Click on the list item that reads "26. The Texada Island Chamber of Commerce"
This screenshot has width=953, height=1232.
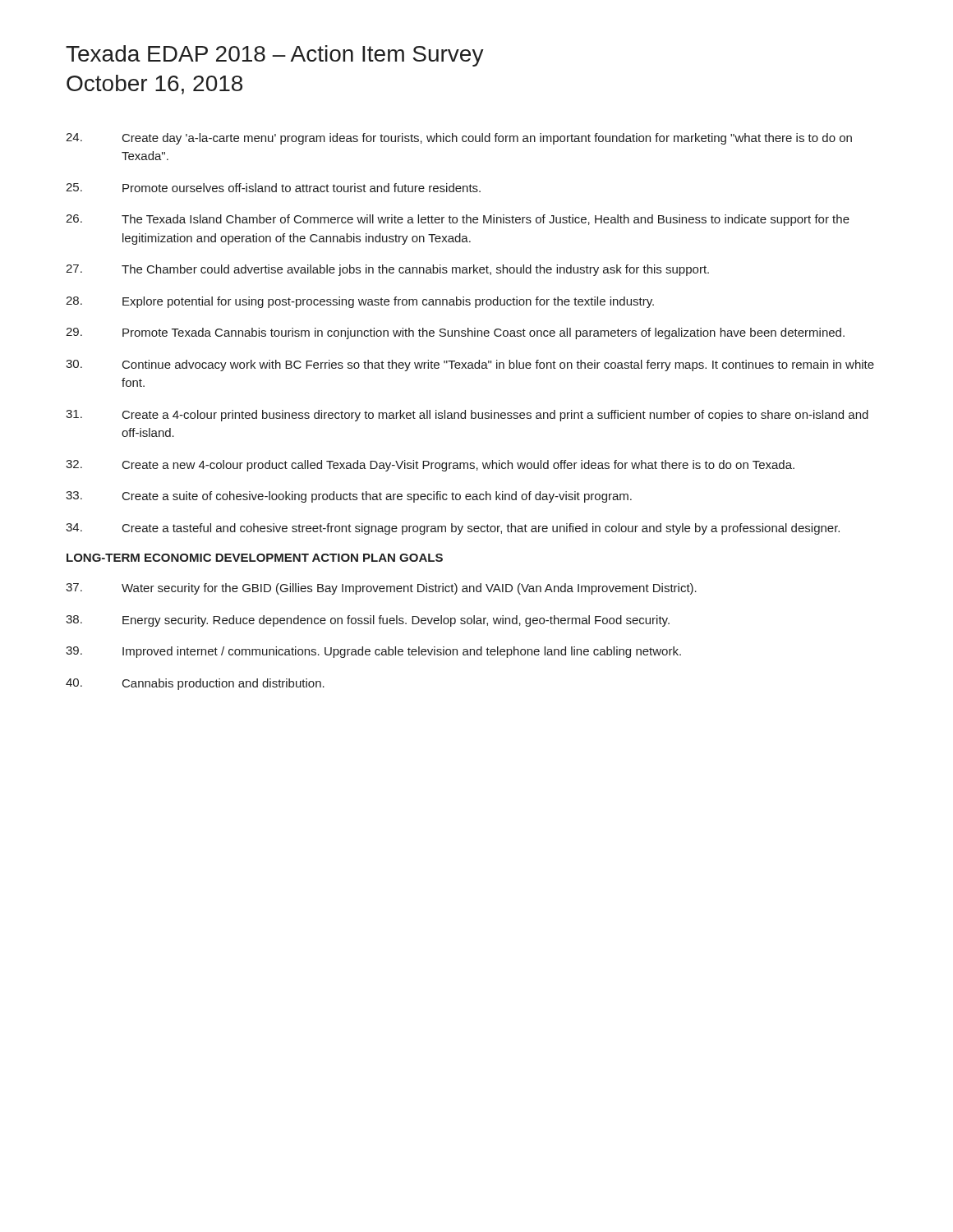click(x=476, y=229)
